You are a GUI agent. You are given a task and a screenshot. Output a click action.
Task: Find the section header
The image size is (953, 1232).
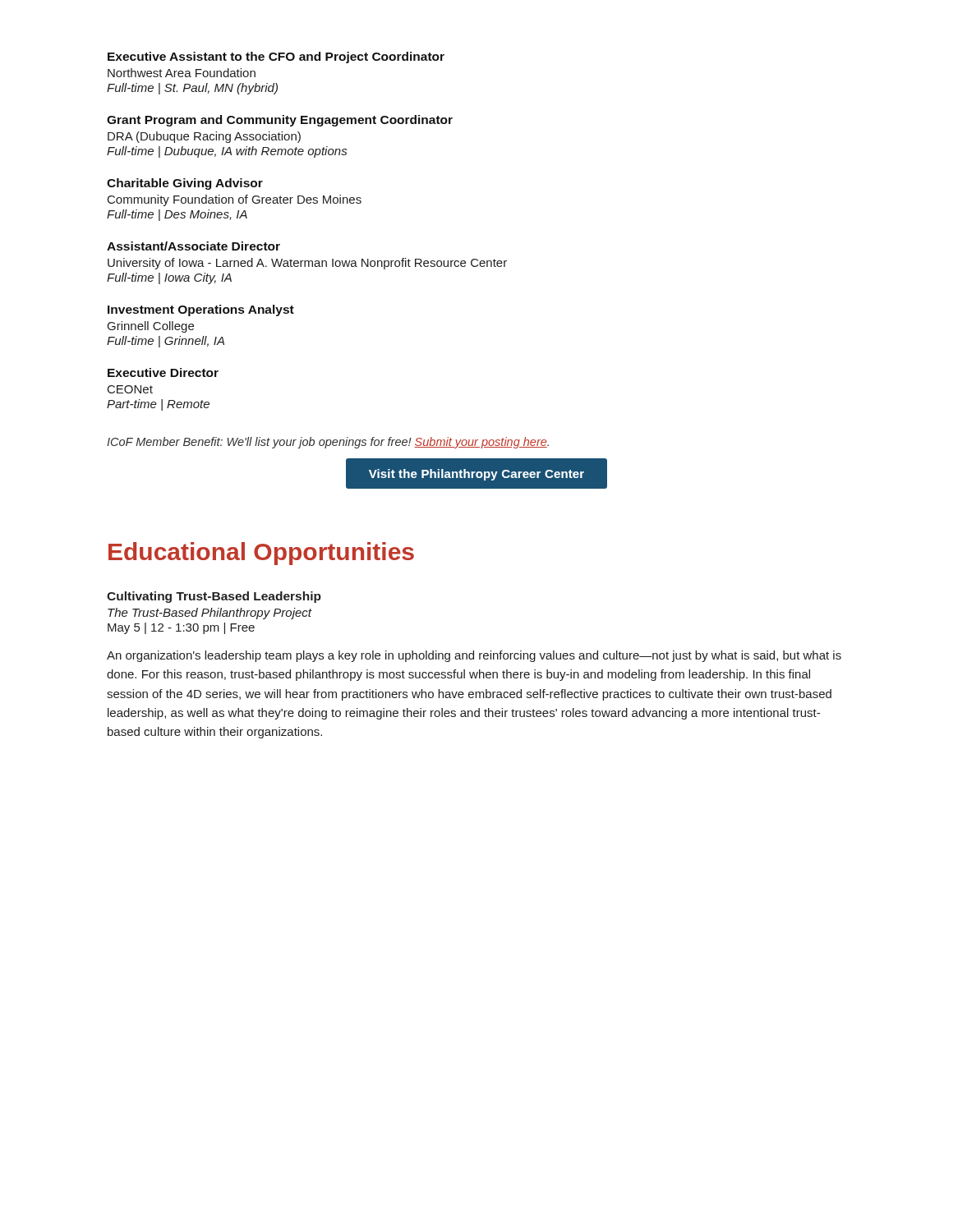[476, 596]
